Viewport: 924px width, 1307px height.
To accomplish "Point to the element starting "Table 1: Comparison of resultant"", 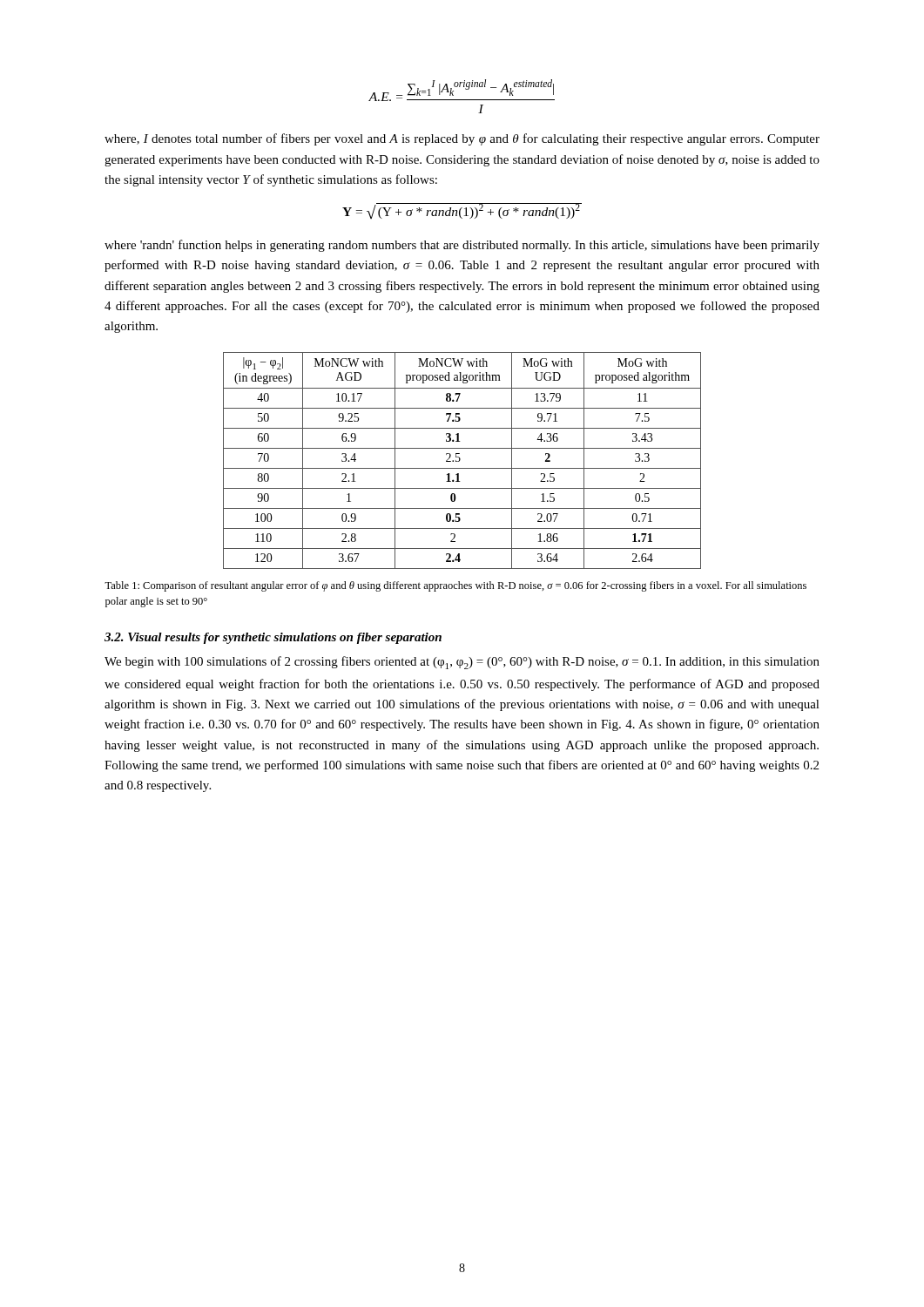I will pyautogui.click(x=456, y=594).
